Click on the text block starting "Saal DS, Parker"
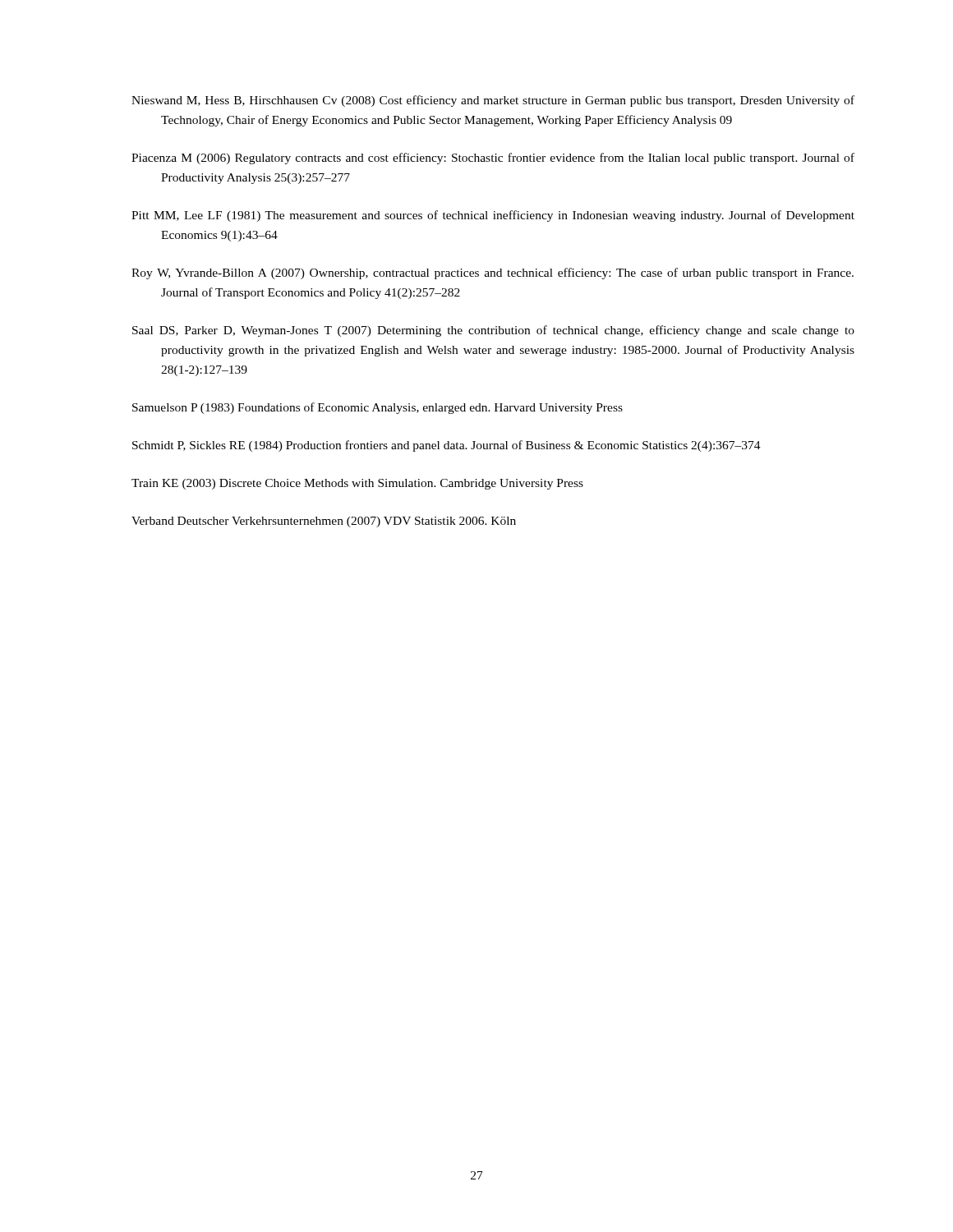 [x=493, y=350]
